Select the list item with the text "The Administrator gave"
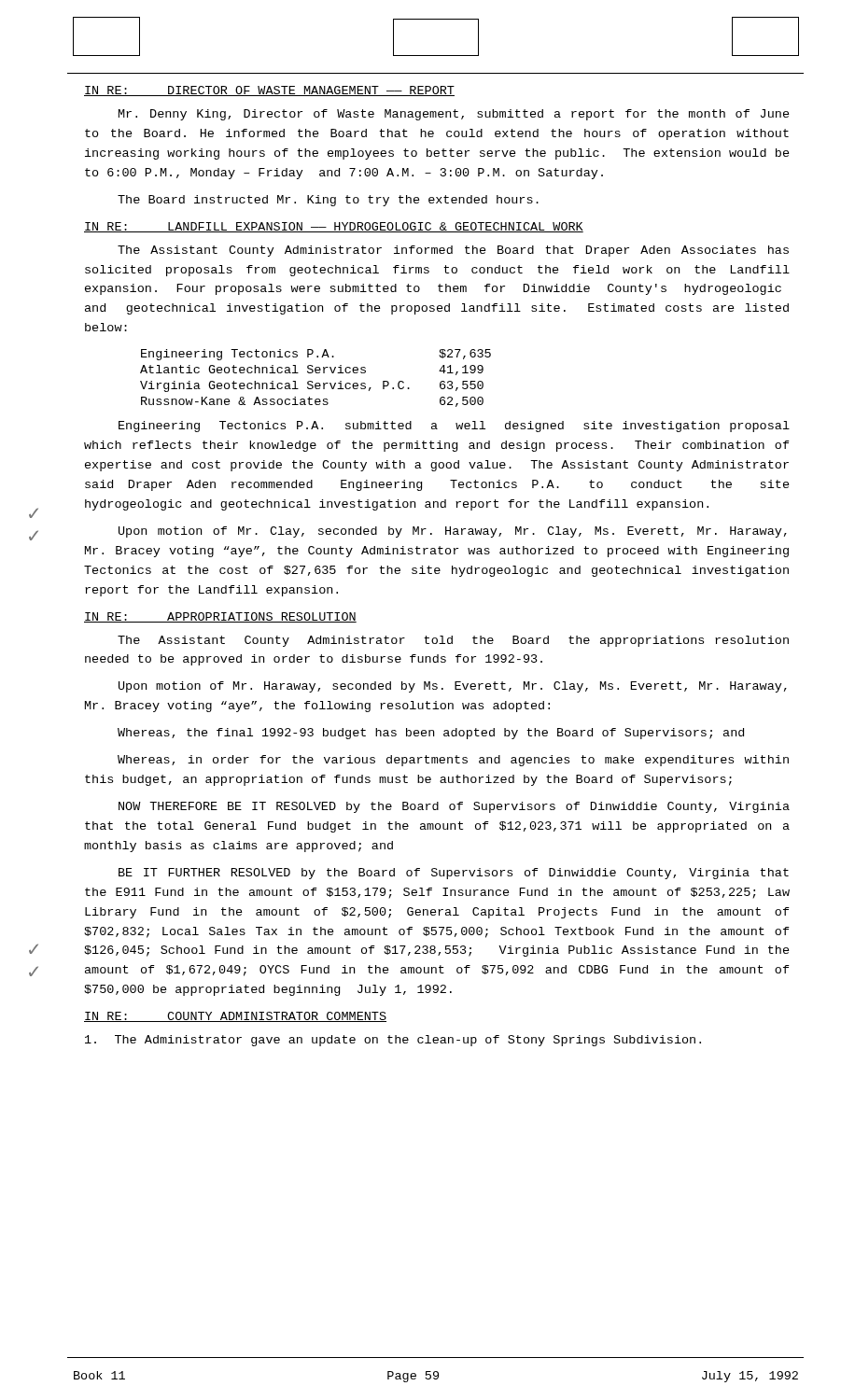855x1400 pixels. (437, 1041)
